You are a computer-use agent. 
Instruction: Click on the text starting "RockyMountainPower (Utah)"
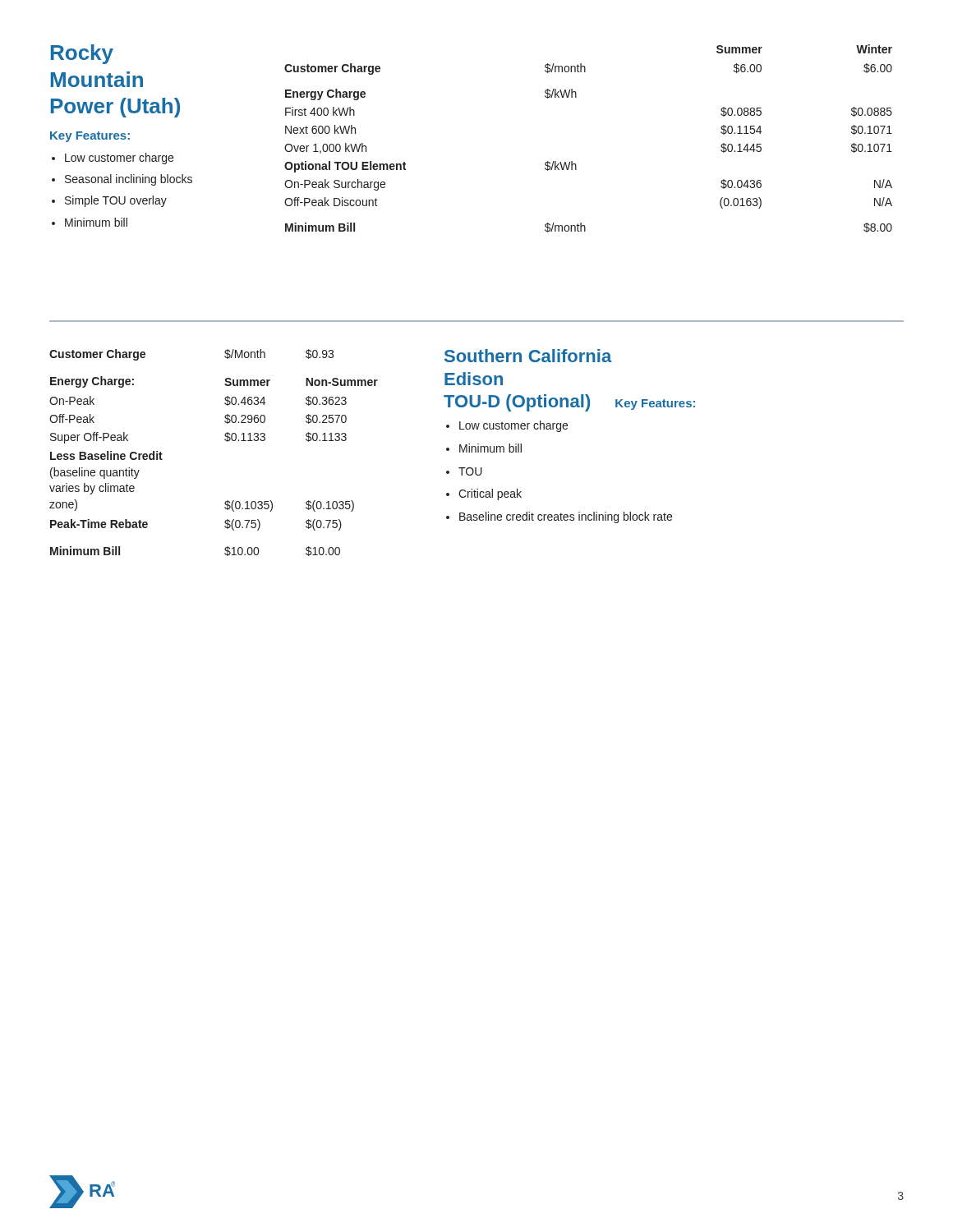[115, 79]
